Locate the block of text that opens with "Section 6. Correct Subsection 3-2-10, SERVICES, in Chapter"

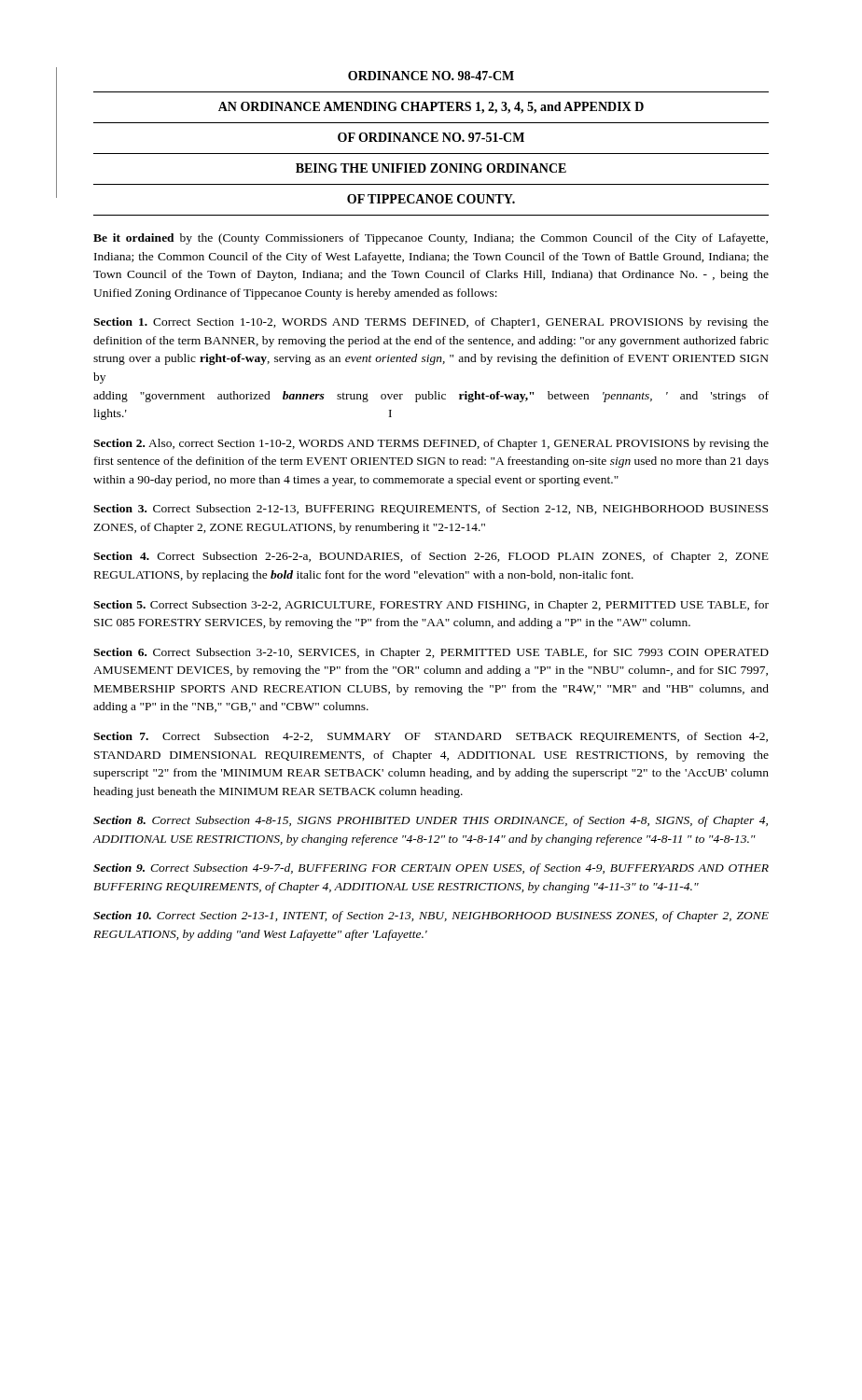tap(431, 679)
